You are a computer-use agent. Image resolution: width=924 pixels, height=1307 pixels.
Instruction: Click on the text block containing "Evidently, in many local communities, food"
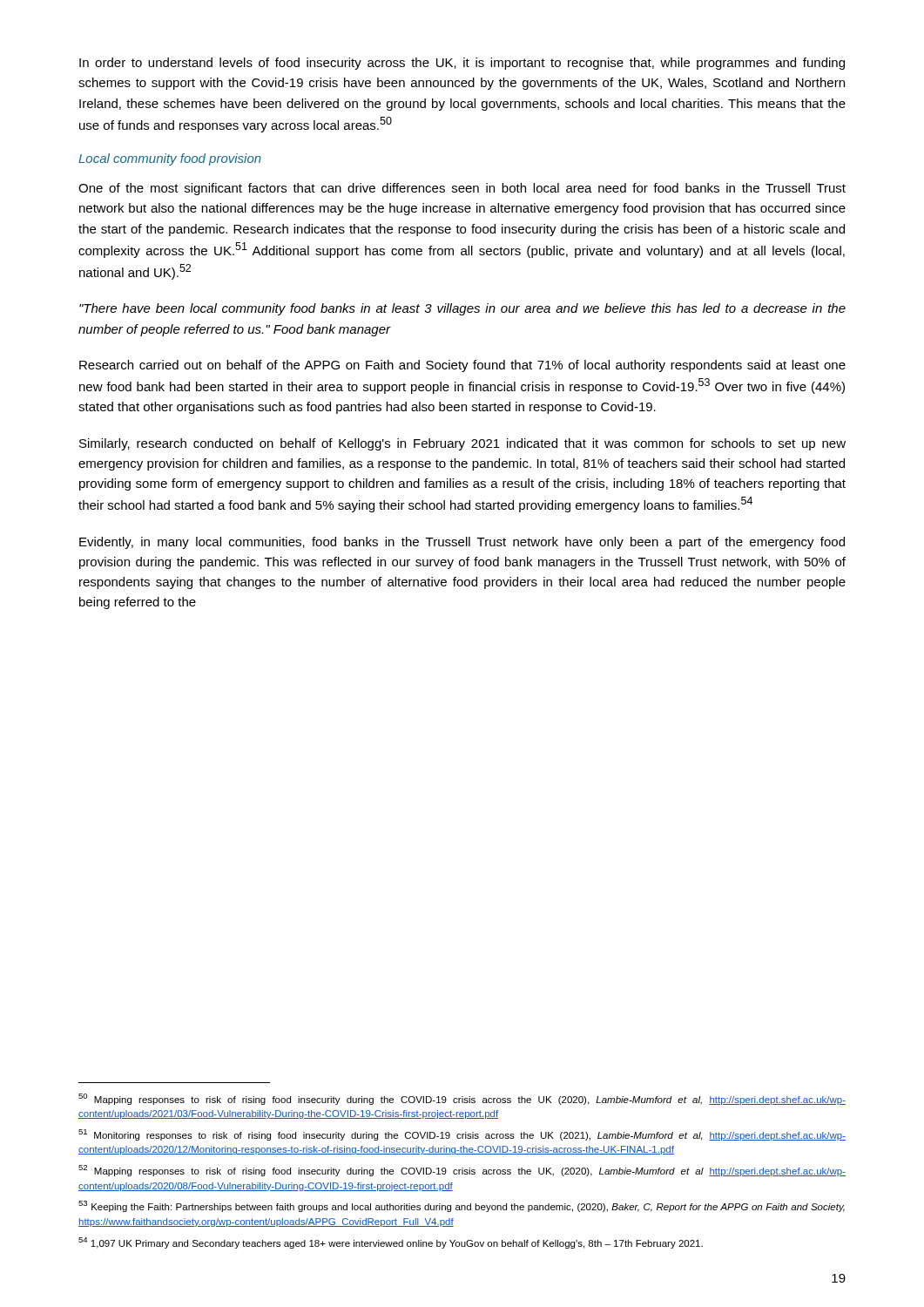pyautogui.click(x=462, y=571)
